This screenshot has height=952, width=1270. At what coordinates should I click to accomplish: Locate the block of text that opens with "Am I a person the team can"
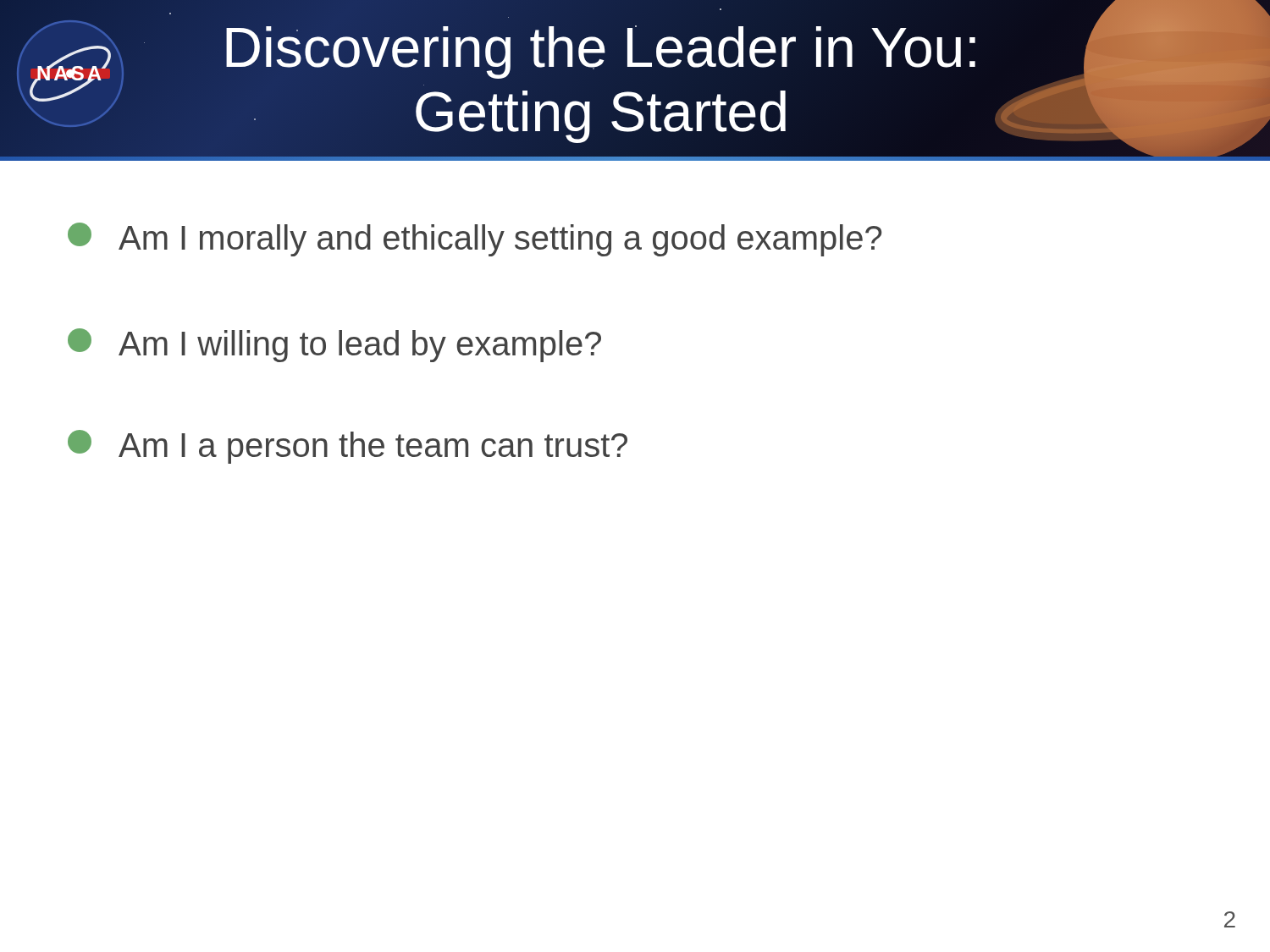(348, 445)
